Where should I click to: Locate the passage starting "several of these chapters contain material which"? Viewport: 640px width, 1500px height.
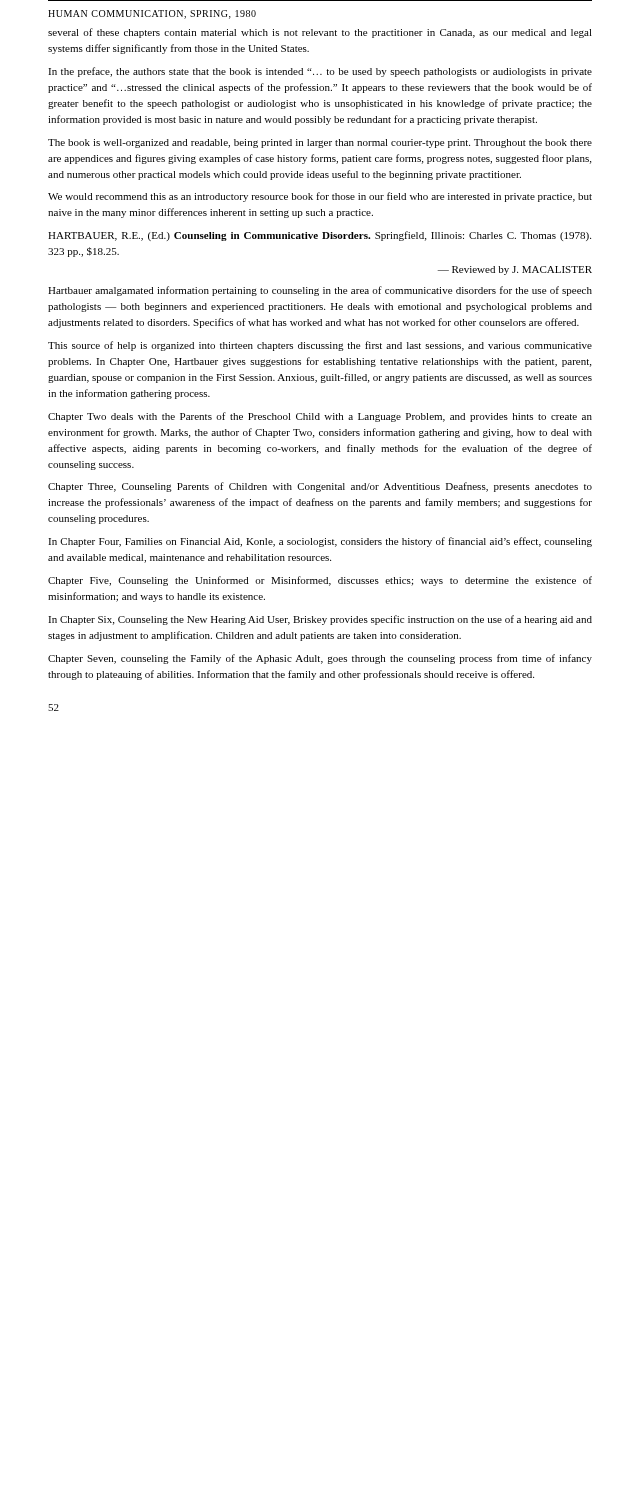[320, 40]
